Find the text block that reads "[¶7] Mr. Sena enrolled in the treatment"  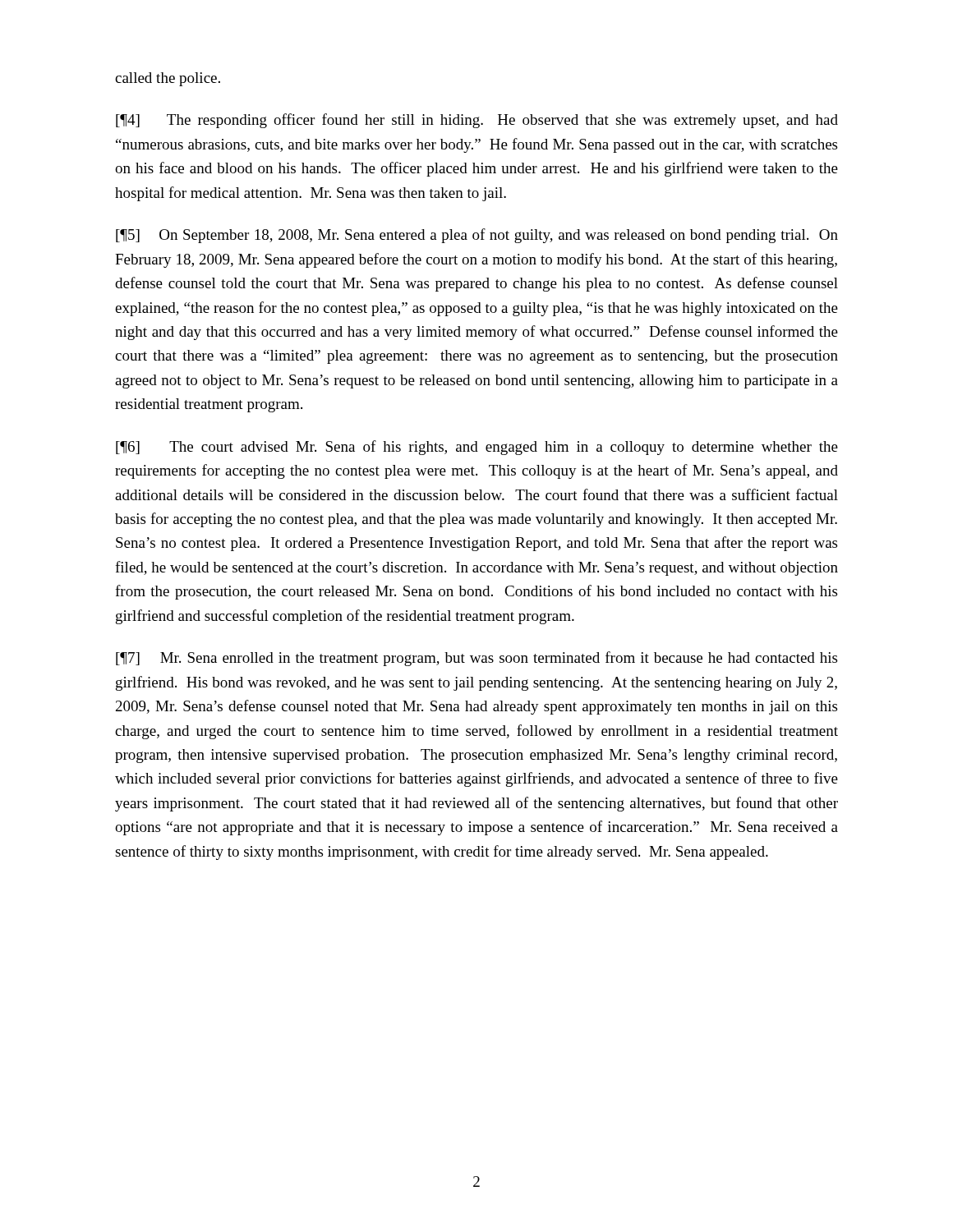[x=476, y=754]
